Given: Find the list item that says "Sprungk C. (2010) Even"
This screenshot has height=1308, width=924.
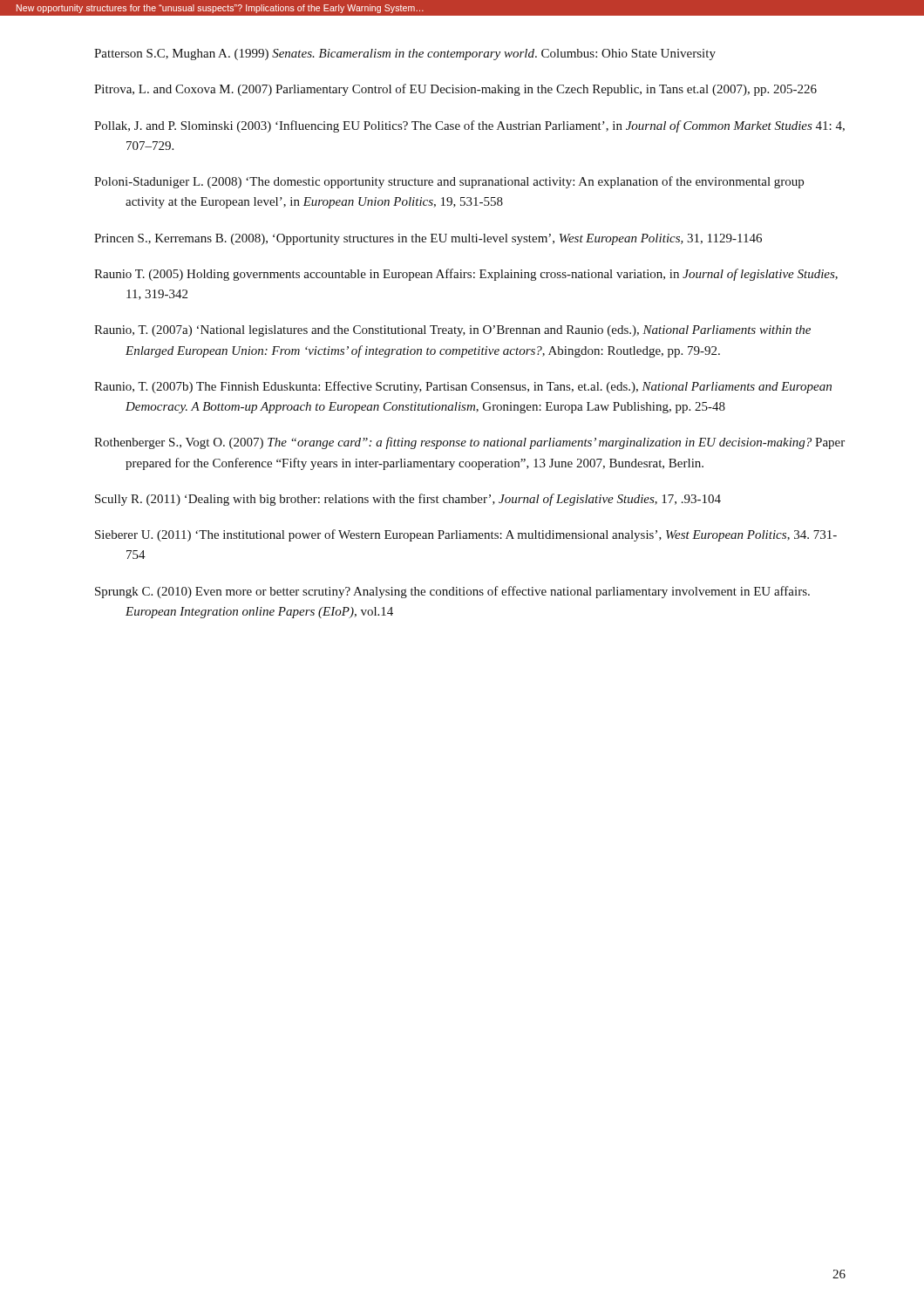Looking at the screenshot, I should point(452,601).
